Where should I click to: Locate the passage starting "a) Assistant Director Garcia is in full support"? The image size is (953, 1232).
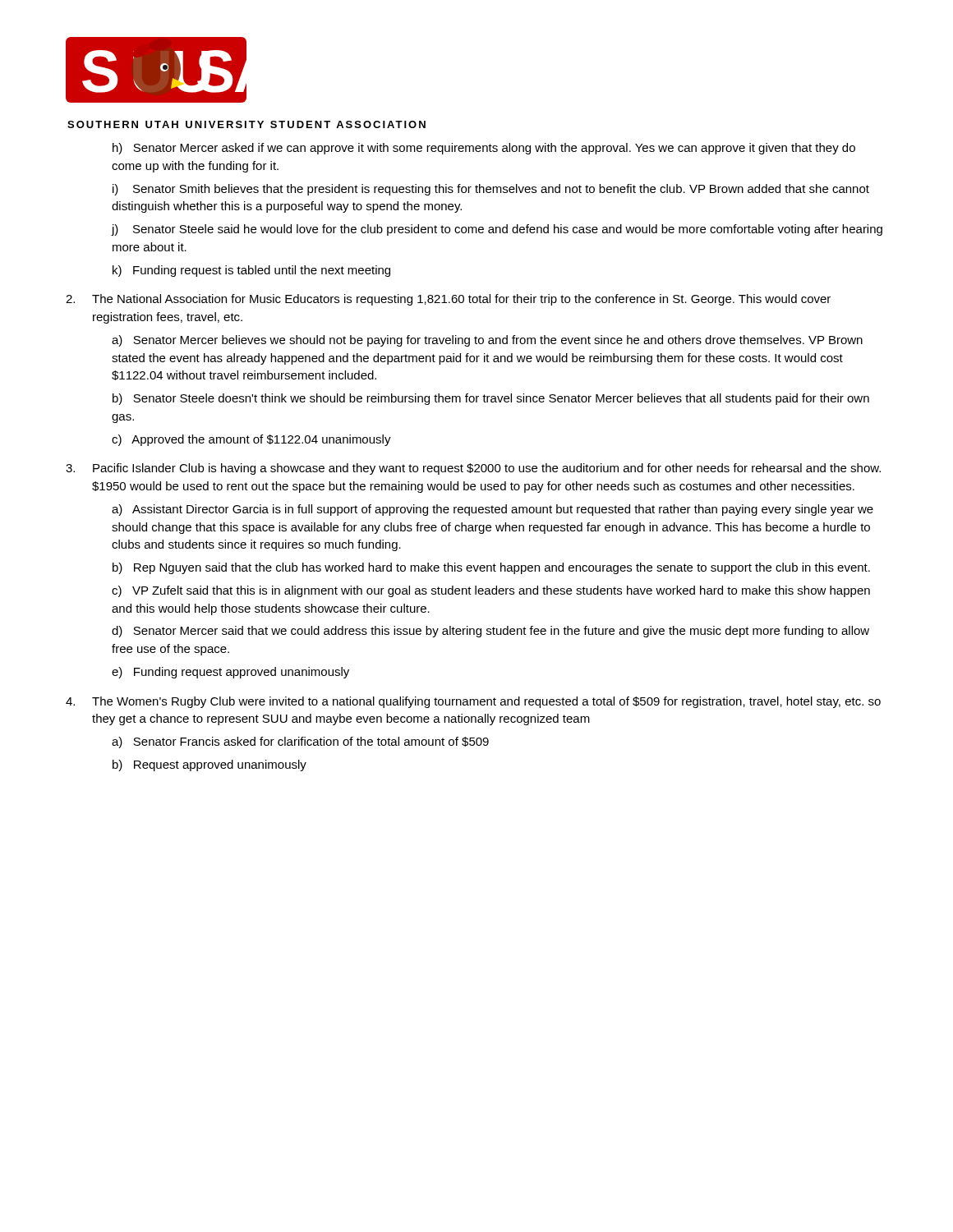click(x=493, y=526)
